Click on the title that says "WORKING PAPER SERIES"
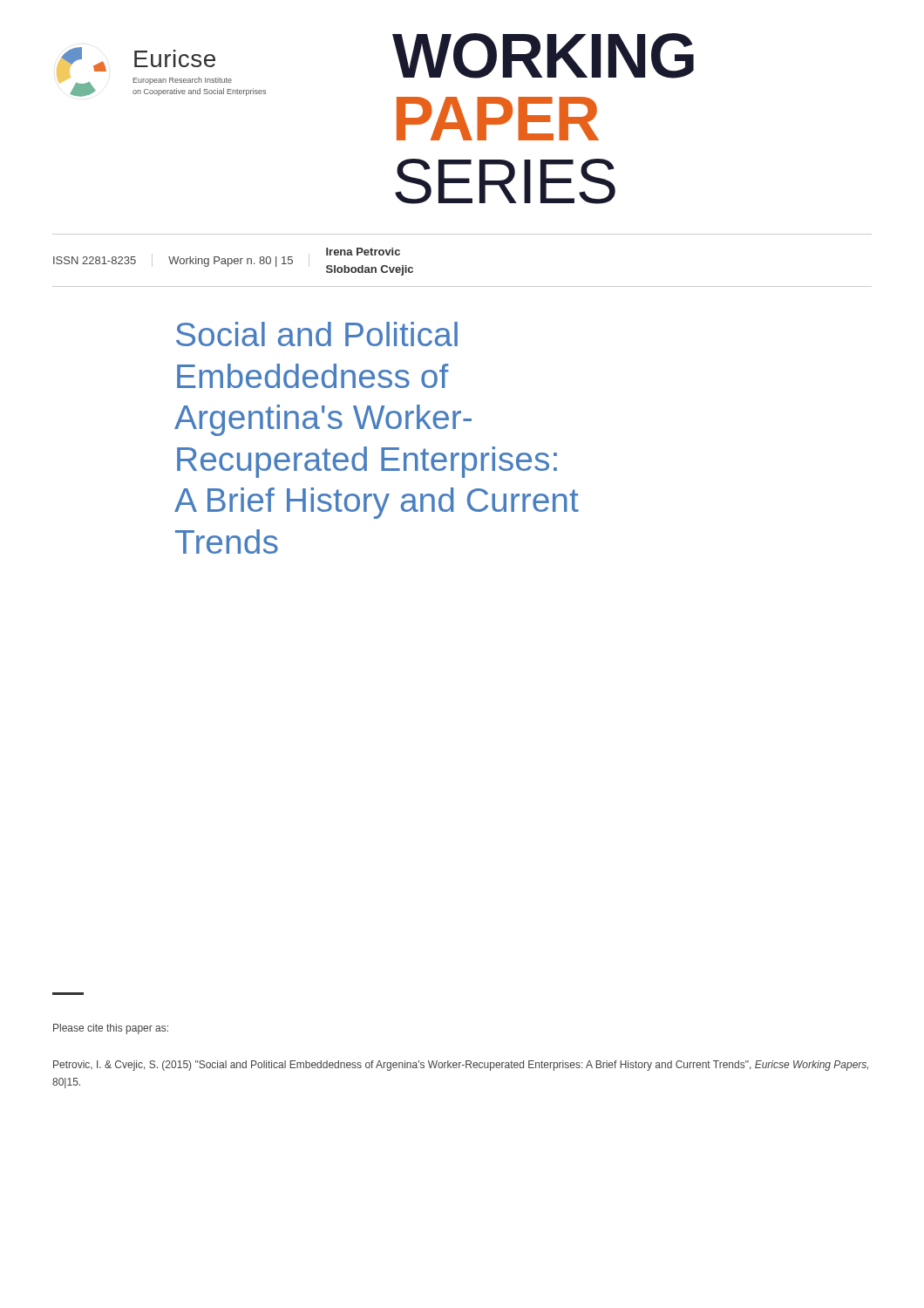924x1308 pixels. (543, 119)
